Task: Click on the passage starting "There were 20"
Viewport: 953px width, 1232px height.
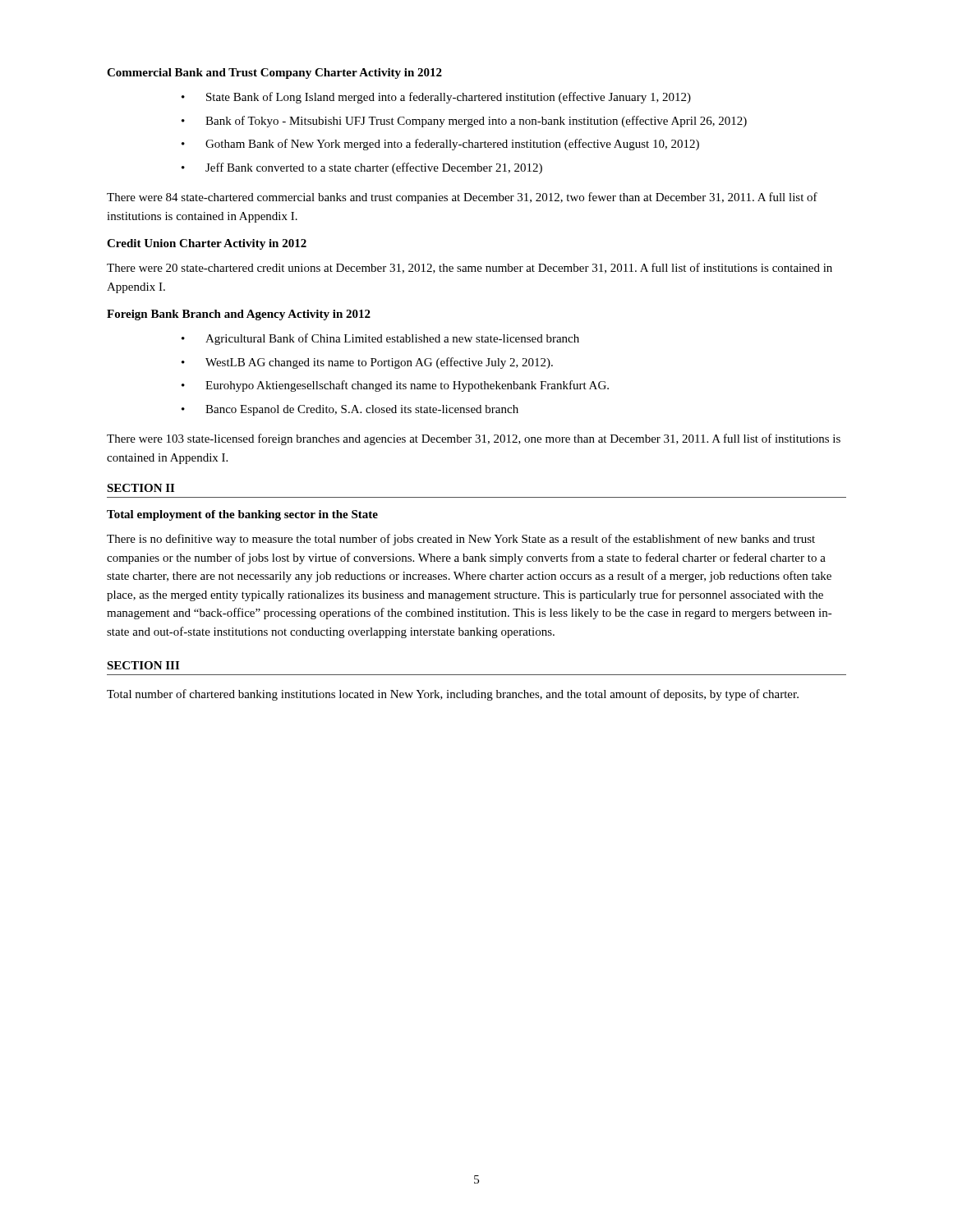Action: pos(470,277)
